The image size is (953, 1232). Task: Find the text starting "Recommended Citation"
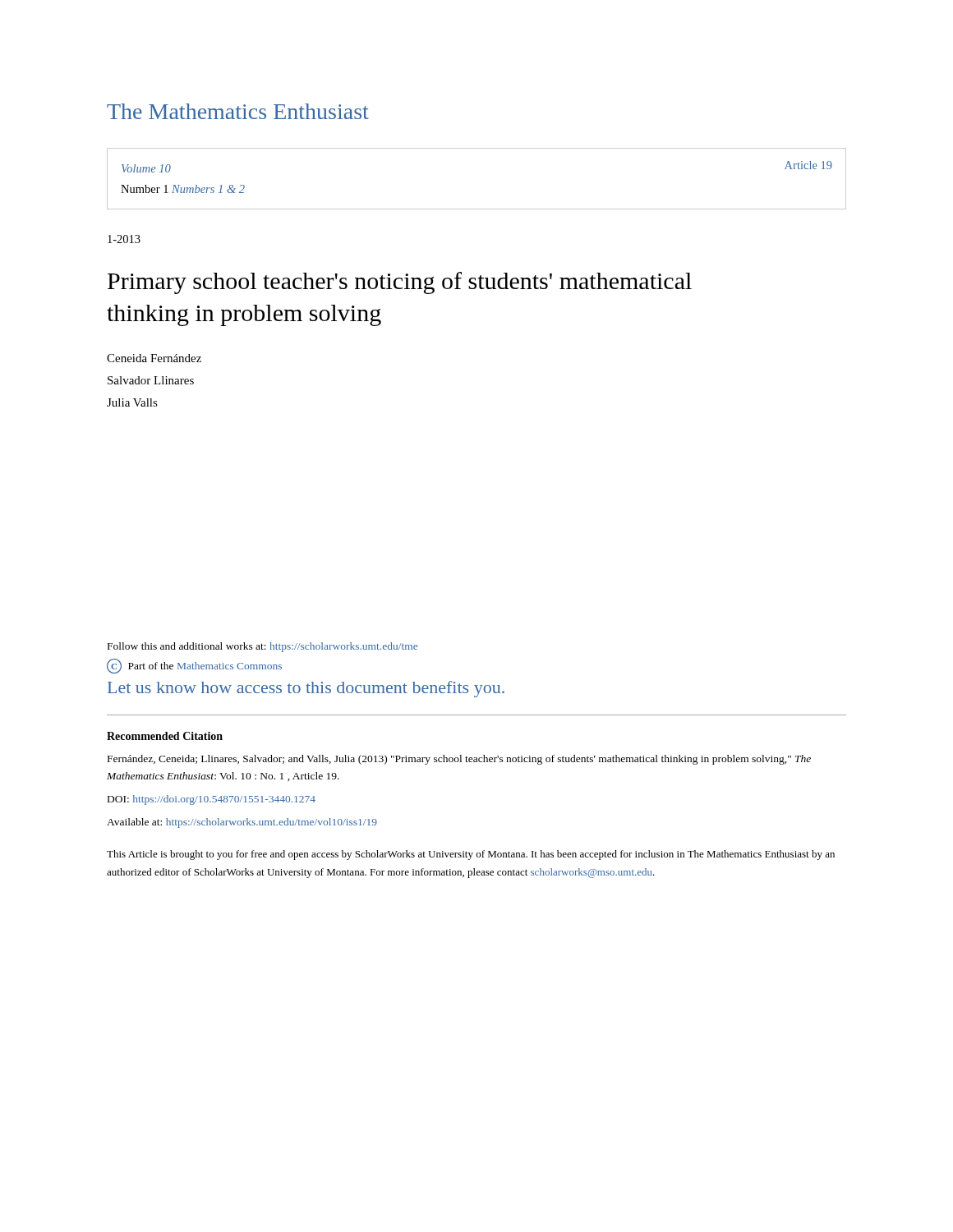coord(165,736)
